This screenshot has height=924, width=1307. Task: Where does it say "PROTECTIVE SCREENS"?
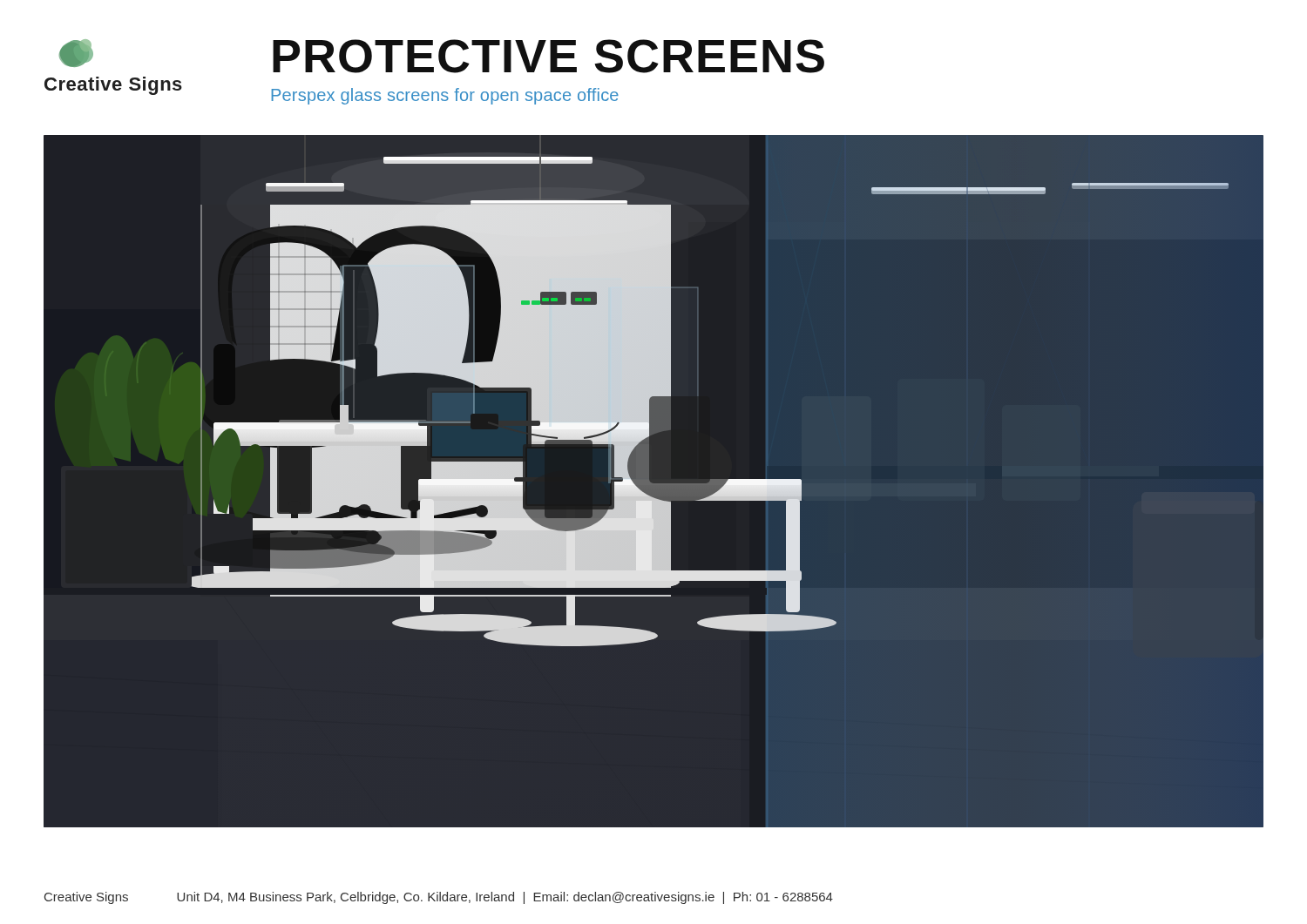(x=549, y=56)
